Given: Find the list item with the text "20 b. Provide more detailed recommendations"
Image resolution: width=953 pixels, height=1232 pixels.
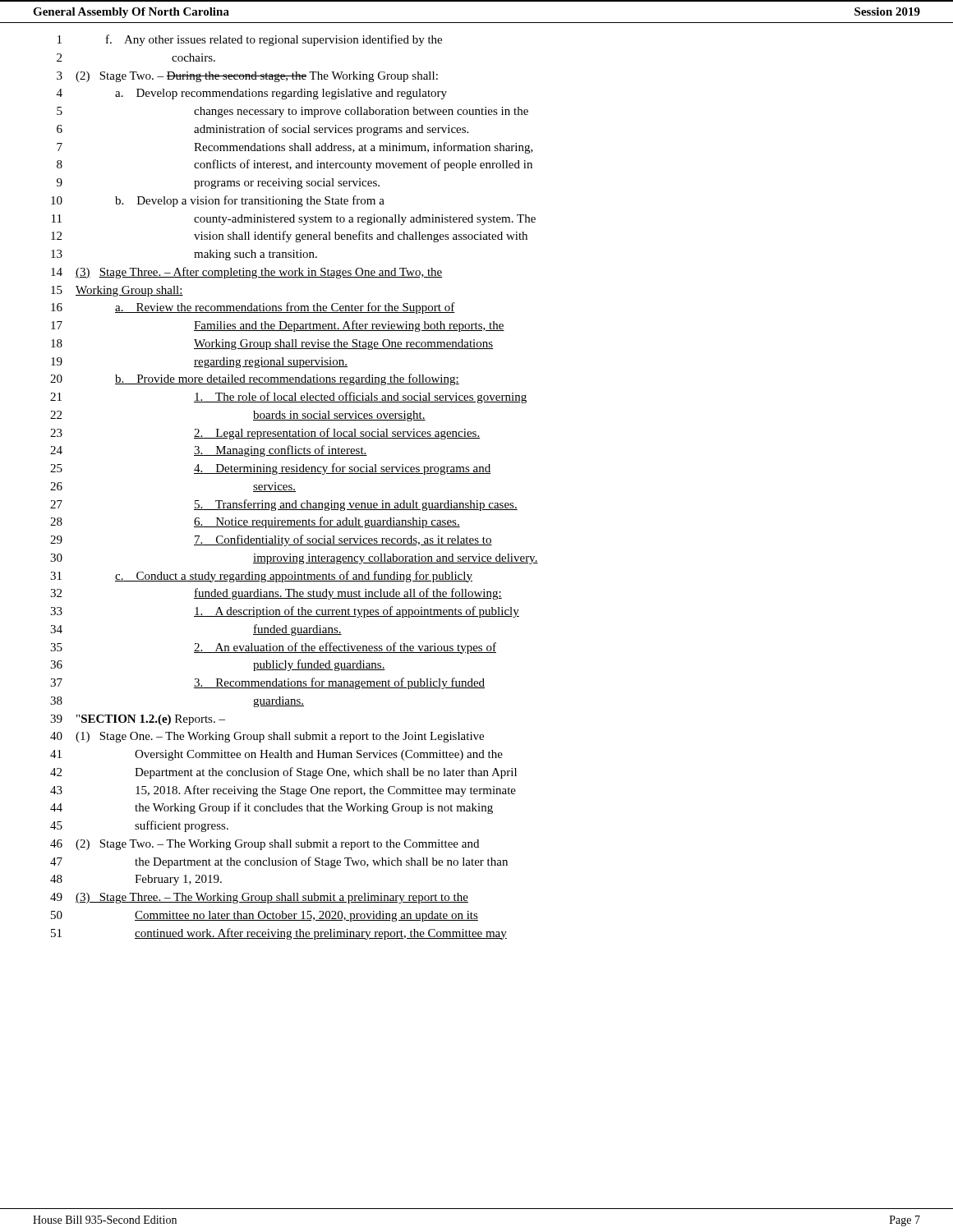Looking at the screenshot, I should point(255,379).
